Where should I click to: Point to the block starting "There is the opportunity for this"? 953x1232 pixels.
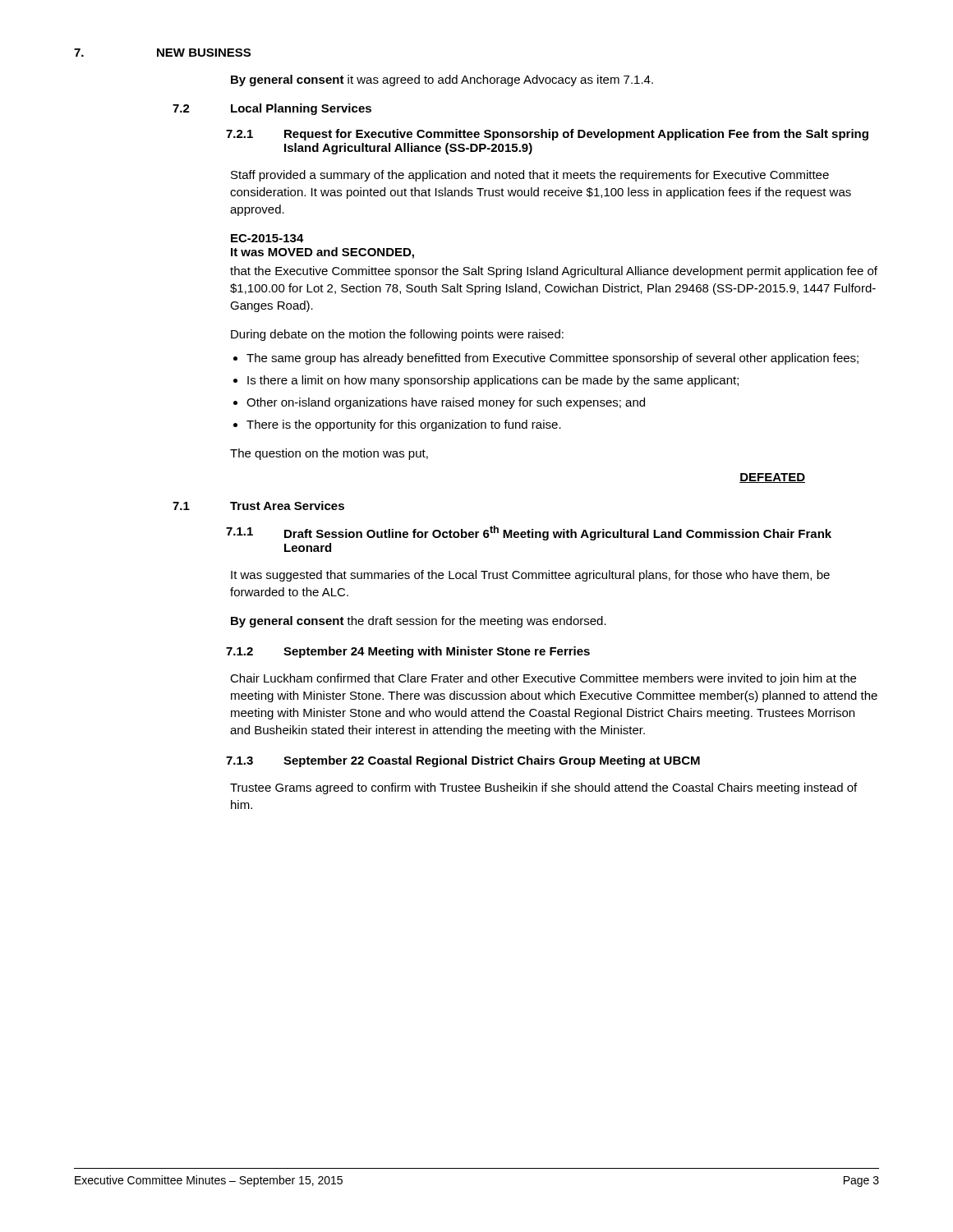click(404, 424)
